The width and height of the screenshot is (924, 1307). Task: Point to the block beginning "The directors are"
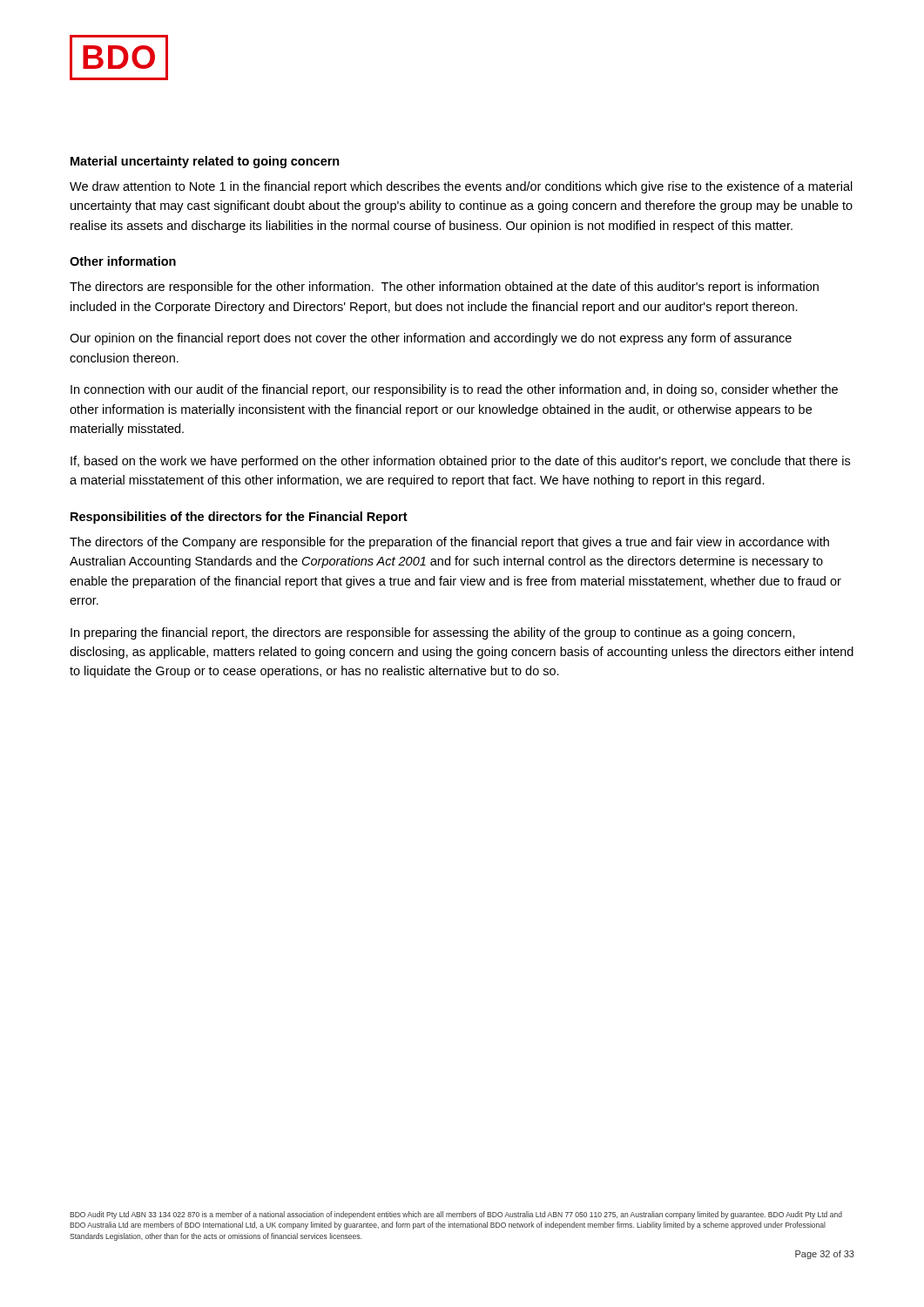coord(445,297)
